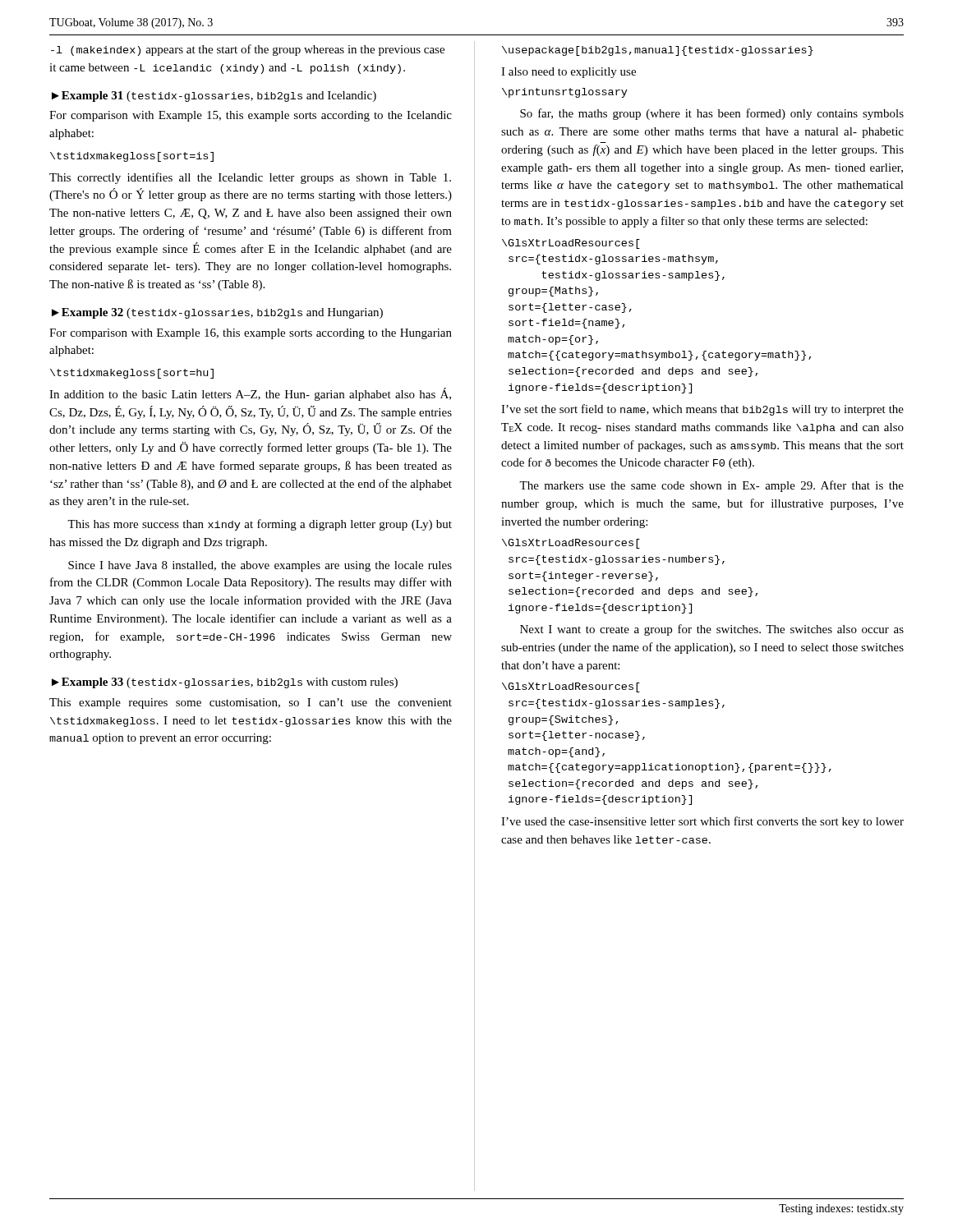Click on the text starting "l (makeindex) appears at the"

pos(247,59)
